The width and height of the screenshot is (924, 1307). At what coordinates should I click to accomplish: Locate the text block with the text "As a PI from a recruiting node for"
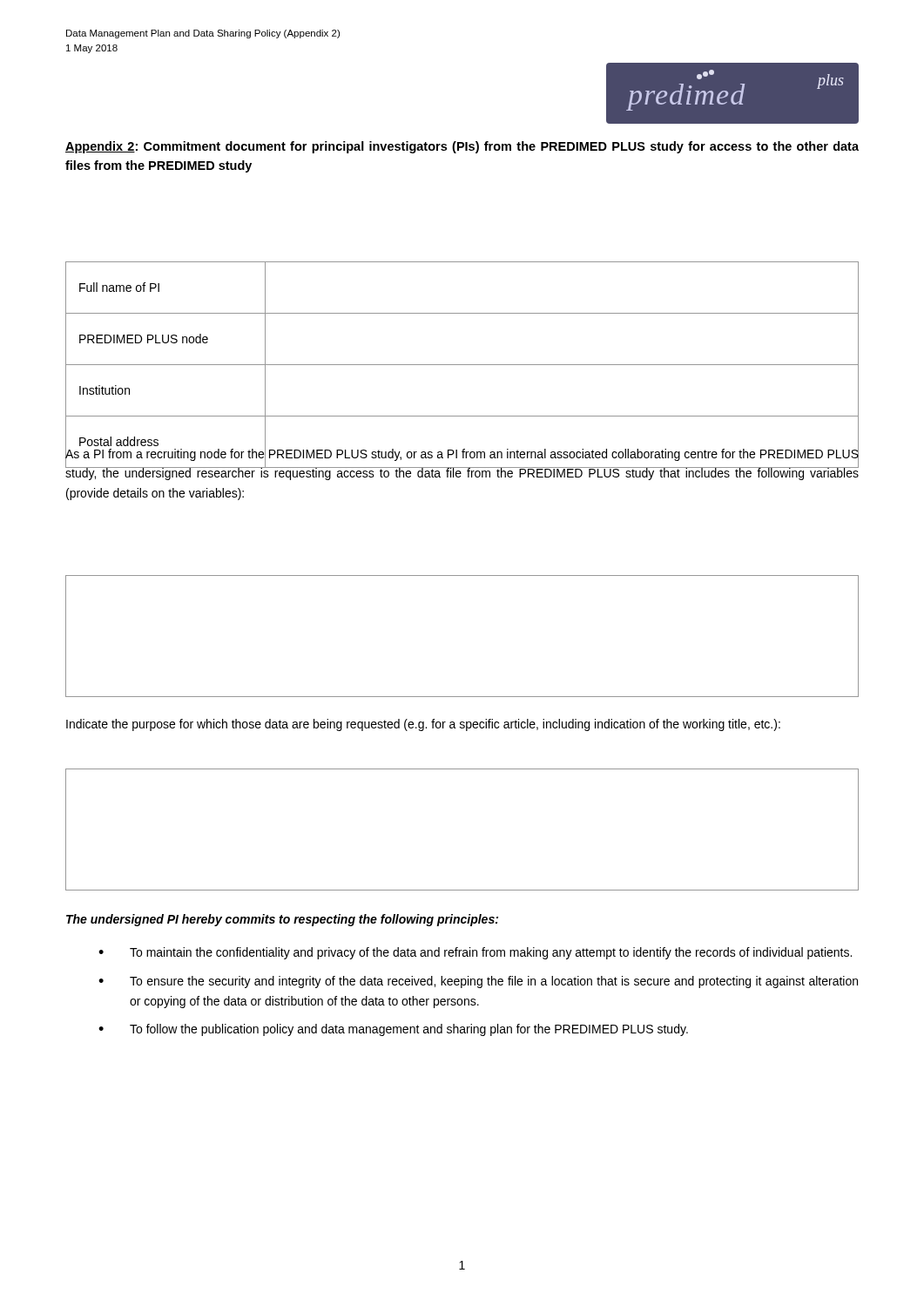click(462, 473)
